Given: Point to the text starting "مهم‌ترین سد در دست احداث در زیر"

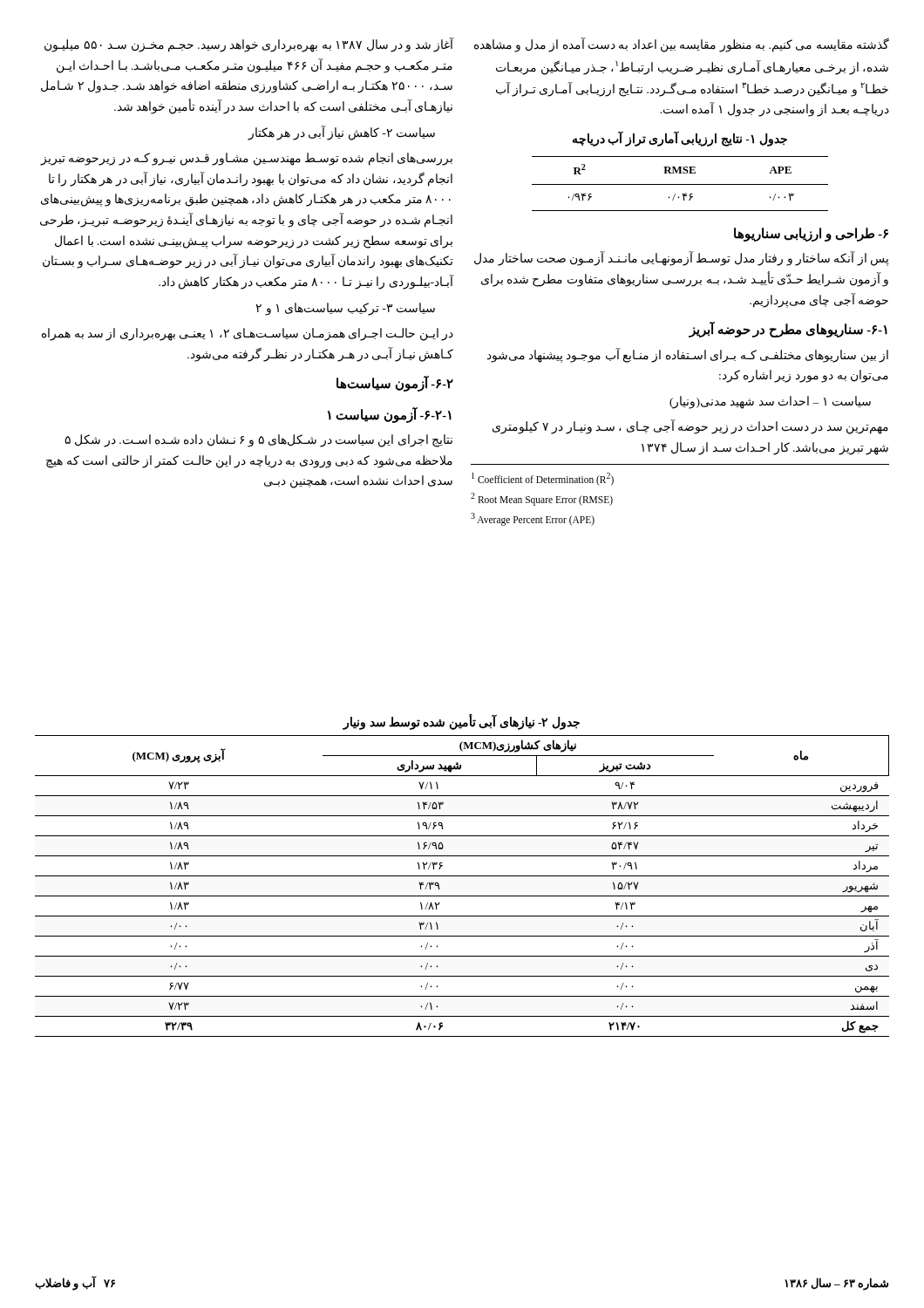Looking at the screenshot, I should [x=691, y=438].
